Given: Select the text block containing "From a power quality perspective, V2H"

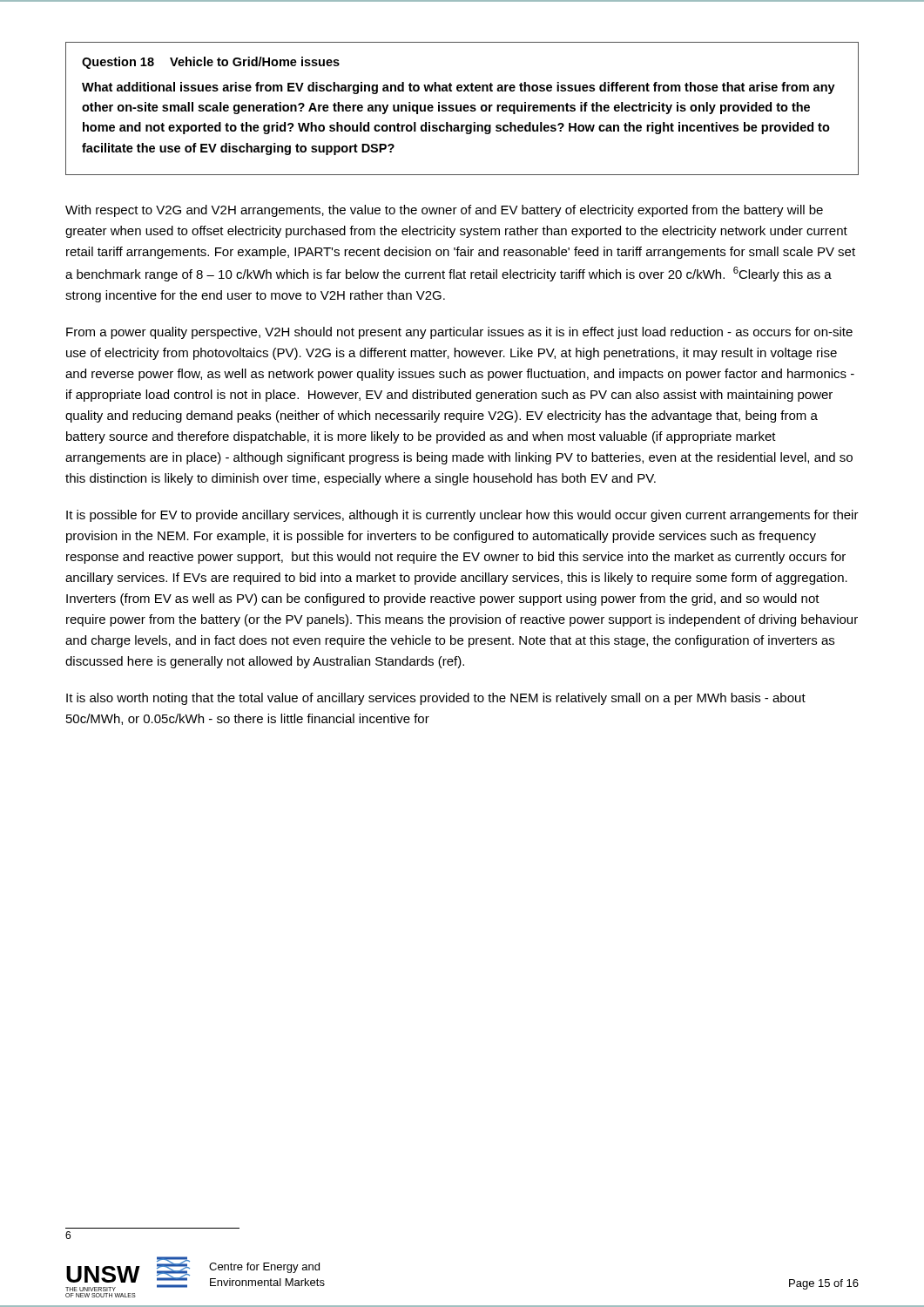Looking at the screenshot, I should pyautogui.click(x=460, y=405).
